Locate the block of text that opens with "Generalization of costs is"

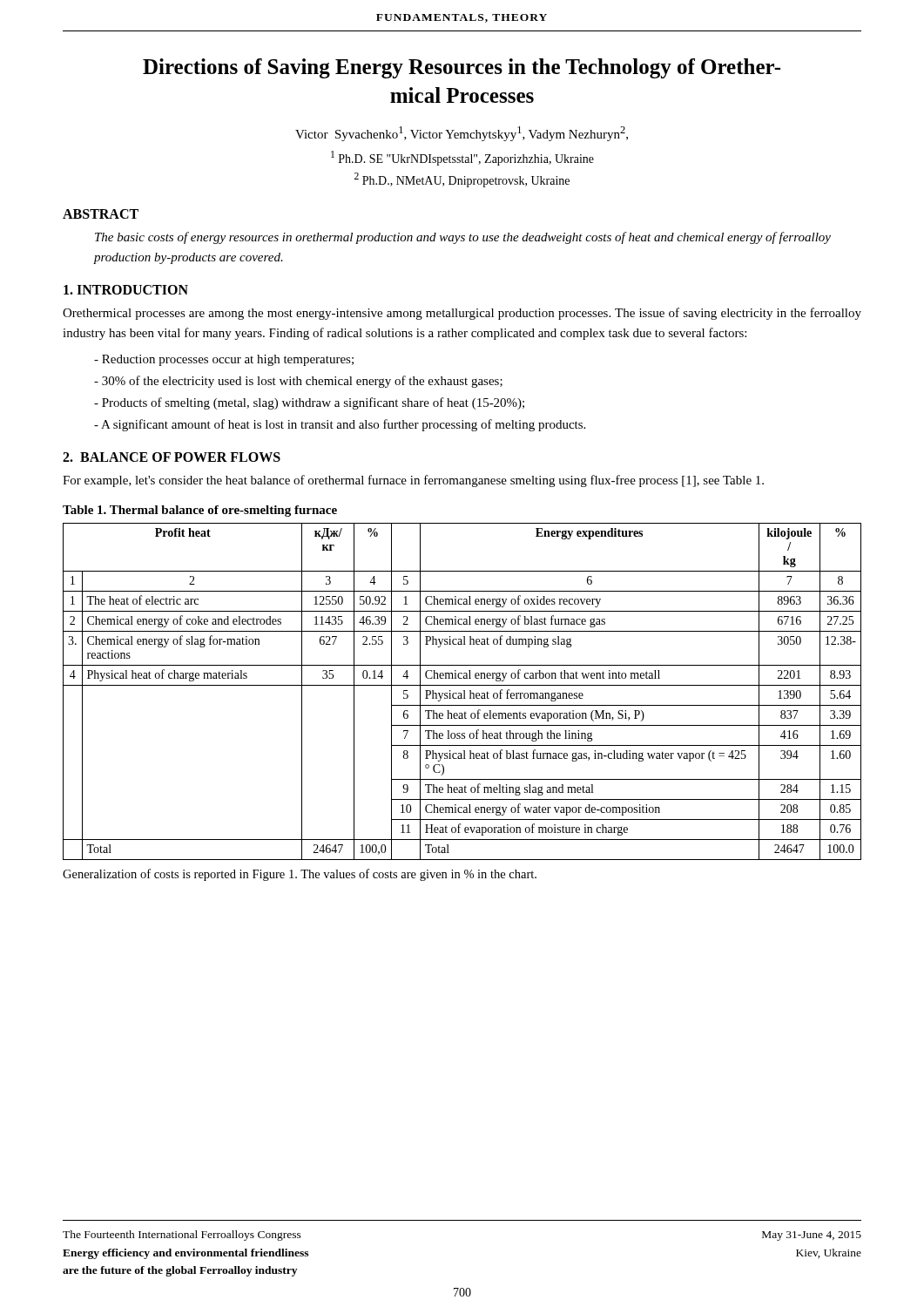pos(300,874)
